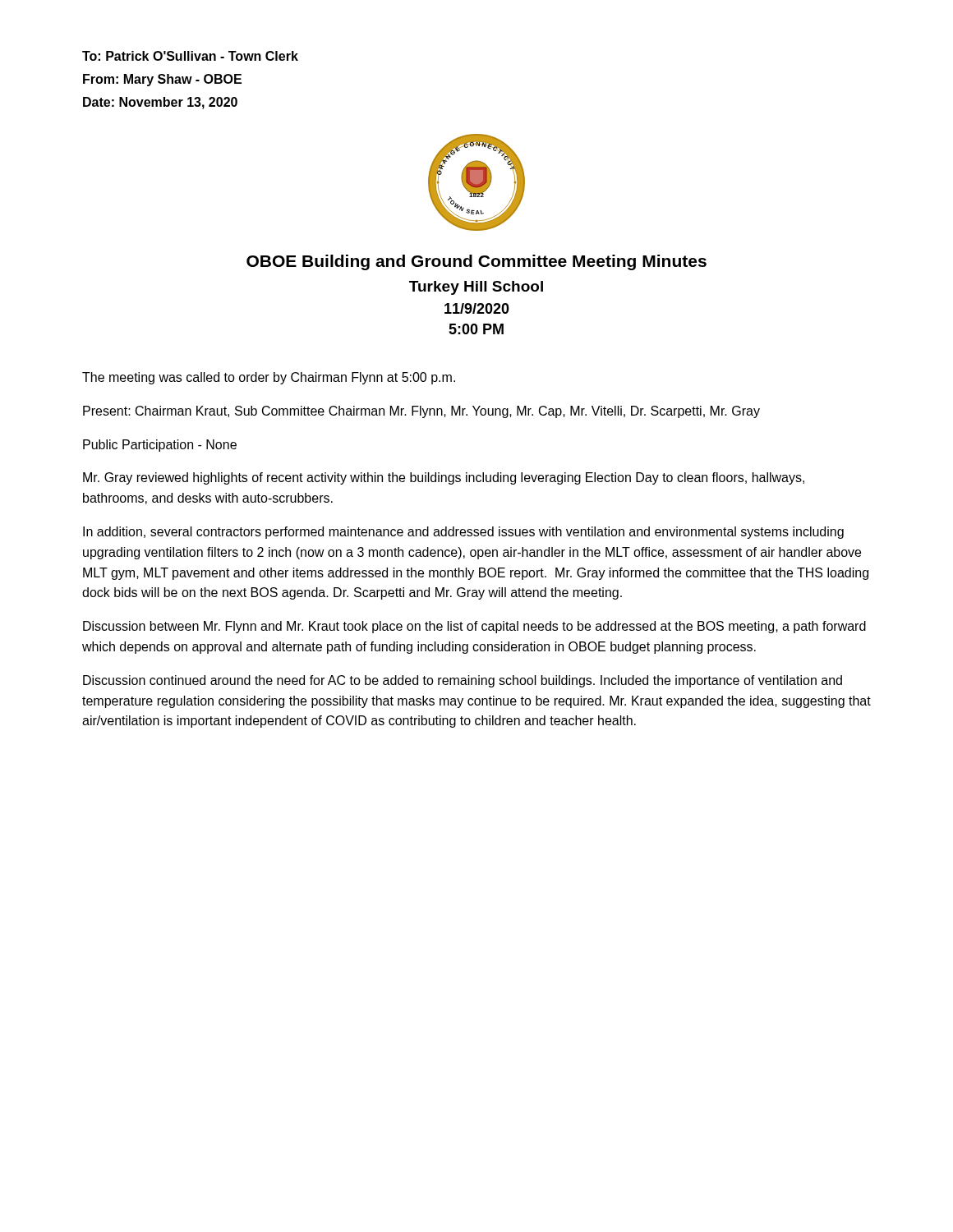The image size is (953, 1232).
Task: Click on the logo
Action: [x=476, y=184]
